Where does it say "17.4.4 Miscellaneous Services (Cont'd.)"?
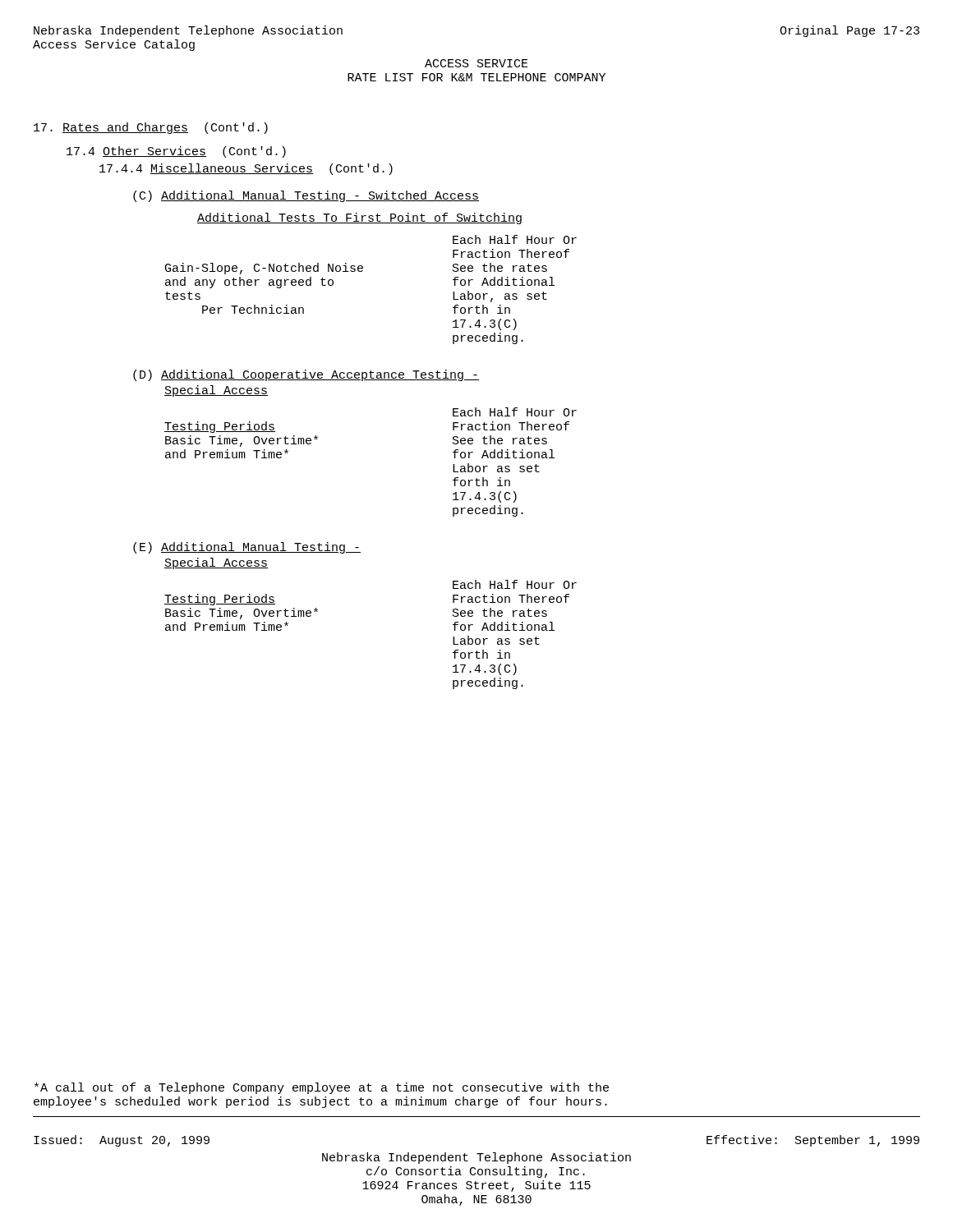The image size is (953, 1232). coord(246,170)
